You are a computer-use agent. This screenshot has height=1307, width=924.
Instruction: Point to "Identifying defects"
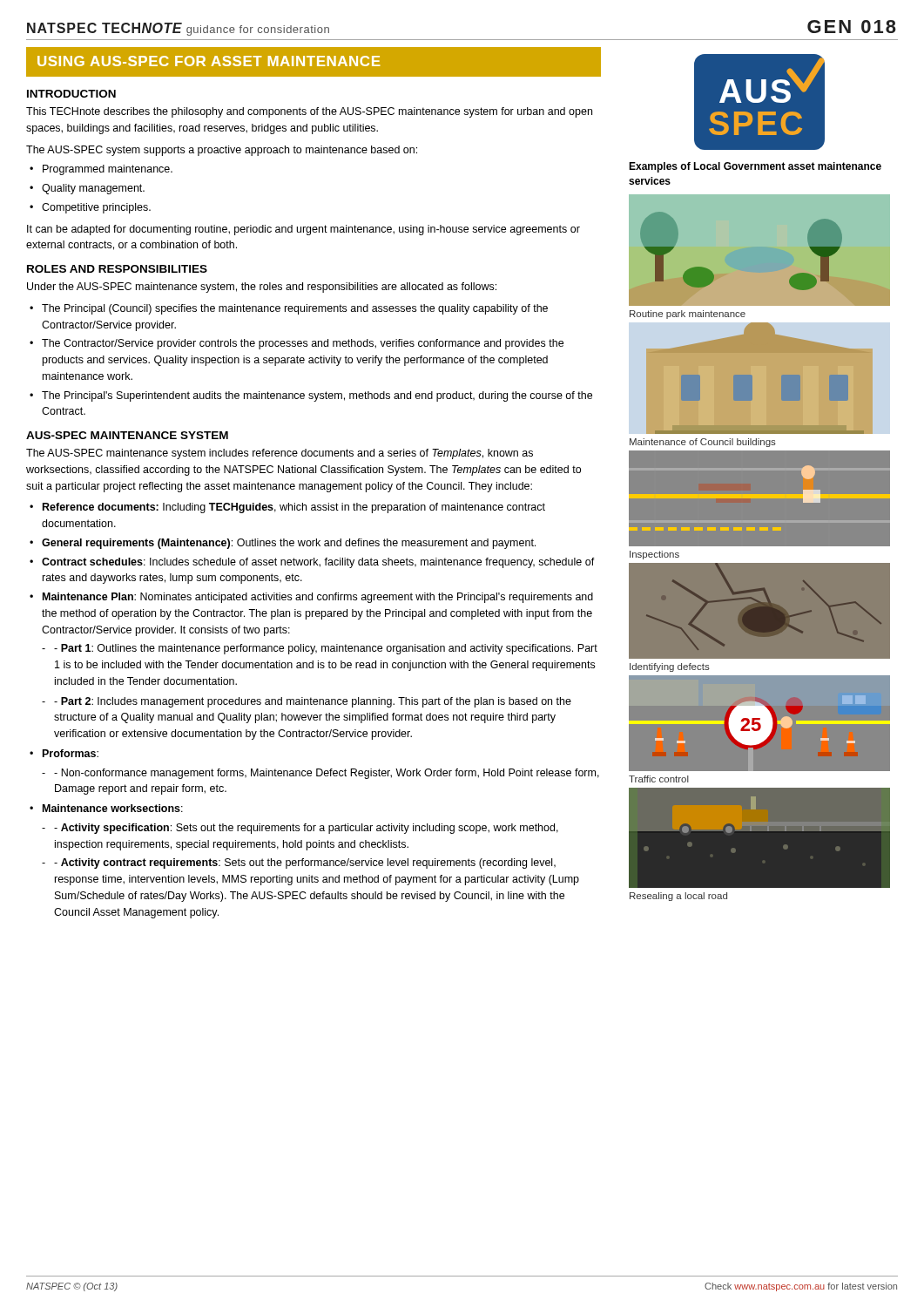[669, 666]
